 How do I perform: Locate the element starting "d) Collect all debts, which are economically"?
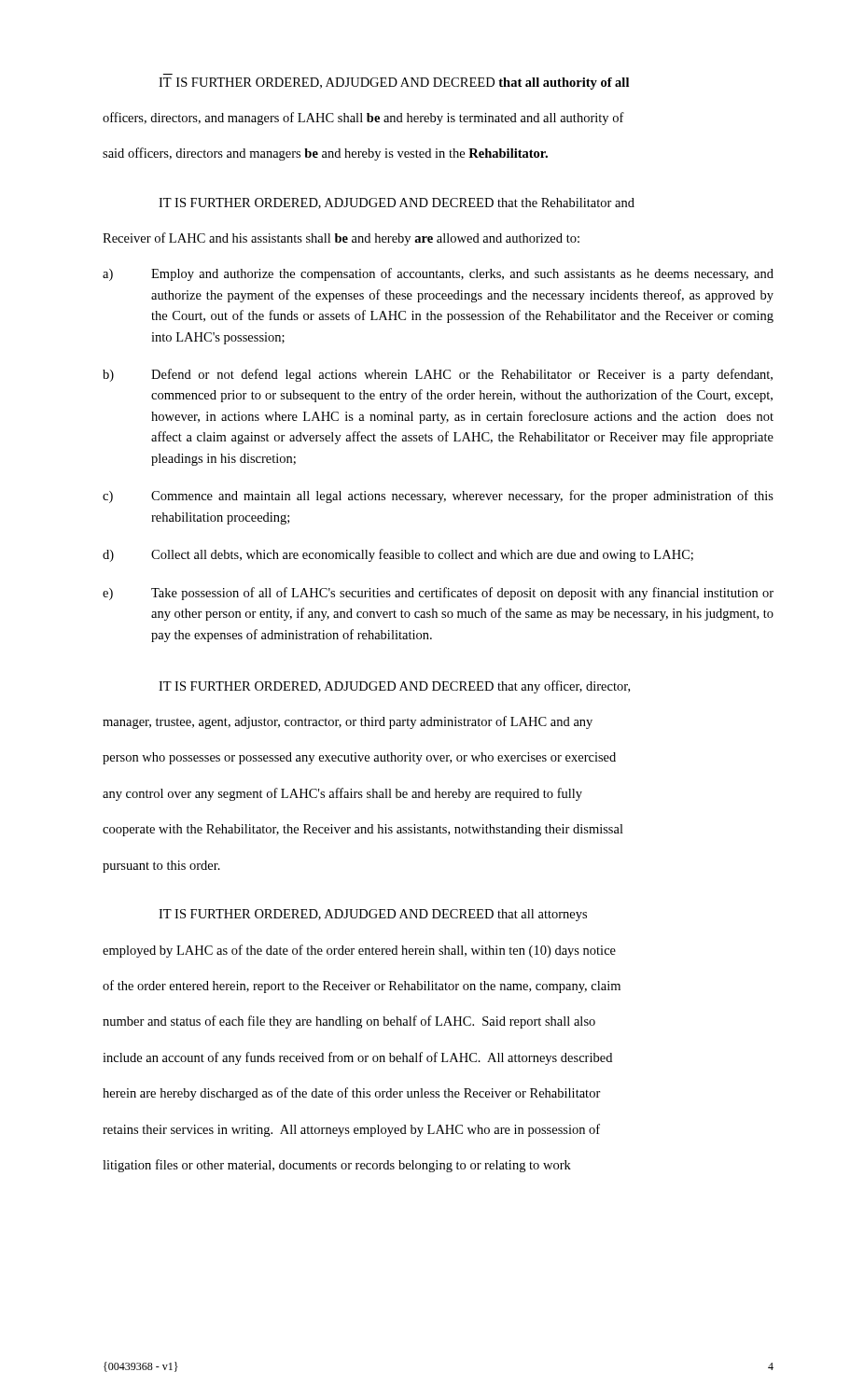438,555
